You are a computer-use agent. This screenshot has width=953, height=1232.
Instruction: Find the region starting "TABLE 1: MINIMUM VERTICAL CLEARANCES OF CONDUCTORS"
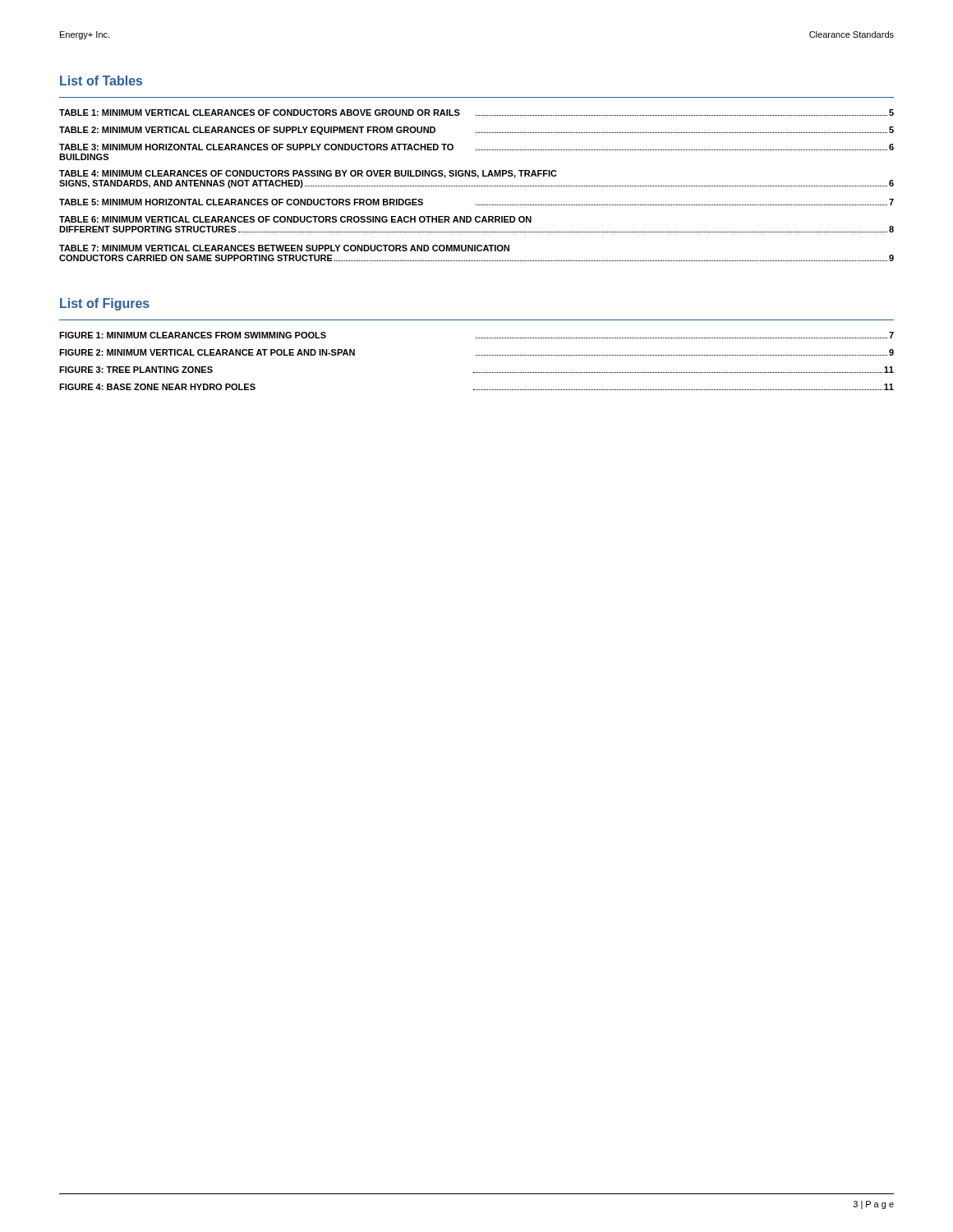pyautogui.click(x=476, y=112)
